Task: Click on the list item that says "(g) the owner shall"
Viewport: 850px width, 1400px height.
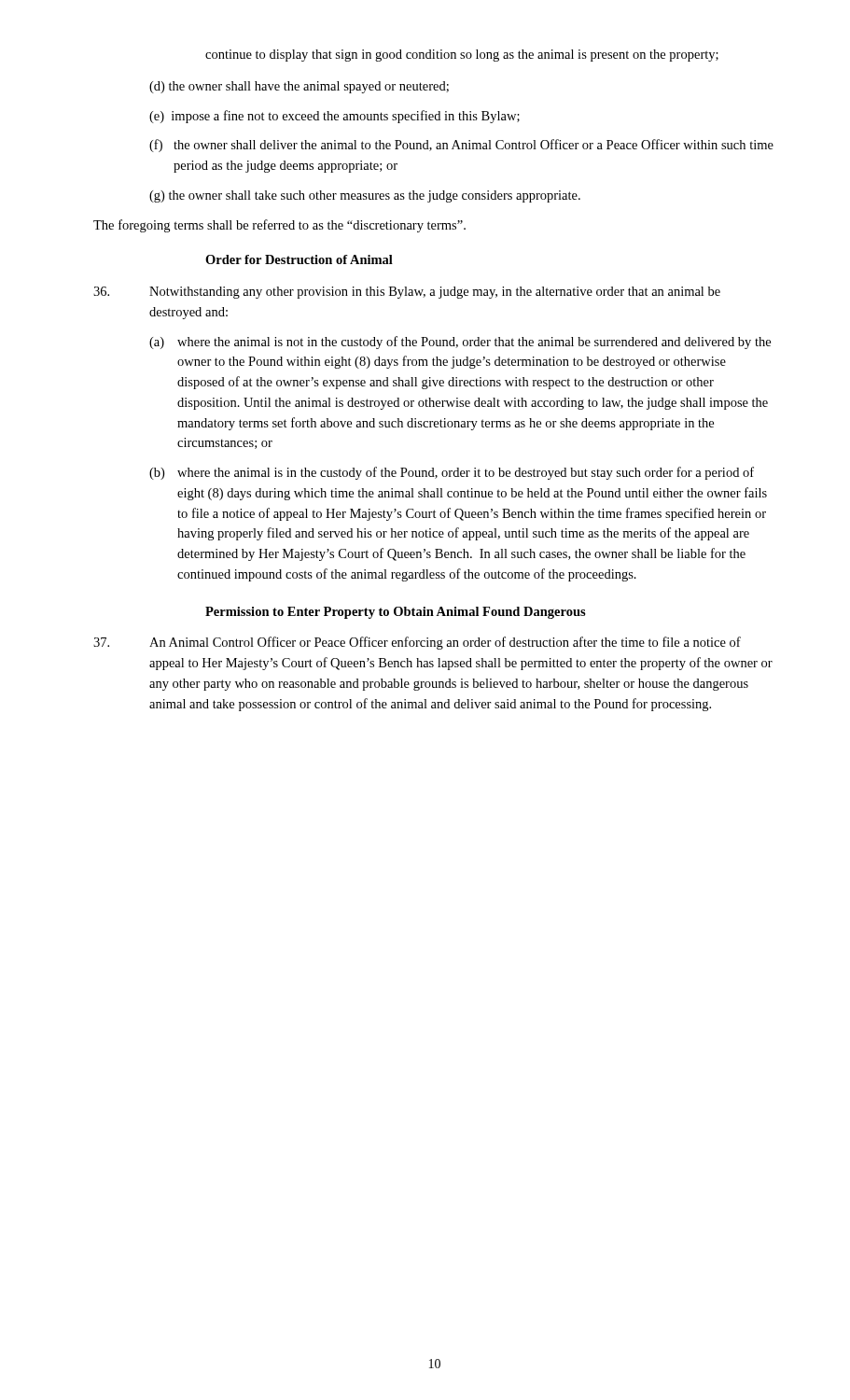Action: (365, 195)
